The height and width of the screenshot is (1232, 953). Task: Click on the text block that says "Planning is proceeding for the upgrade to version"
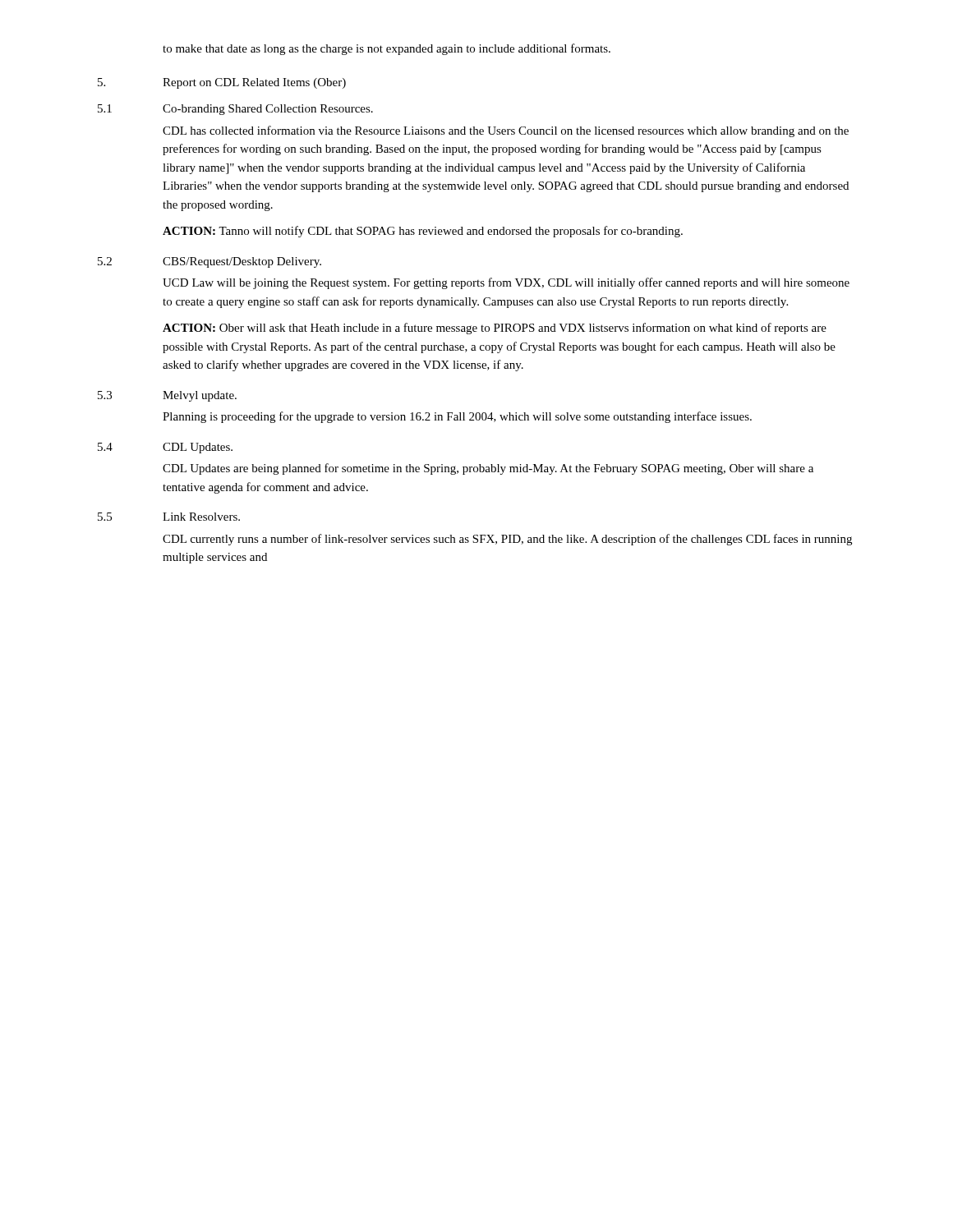[509, 417]
